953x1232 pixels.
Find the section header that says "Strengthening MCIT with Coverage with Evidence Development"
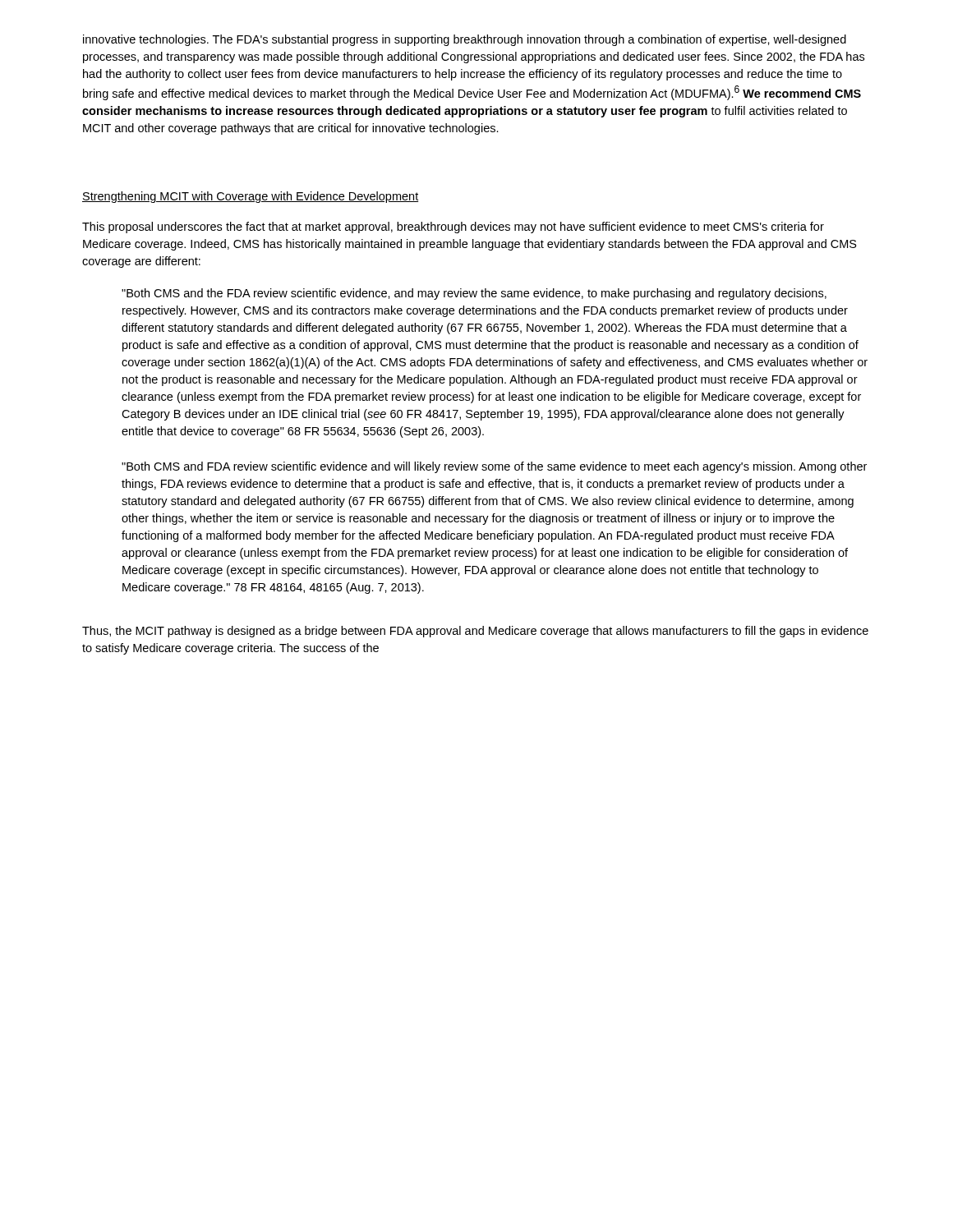pyautogui.click(x=250, y=196)
